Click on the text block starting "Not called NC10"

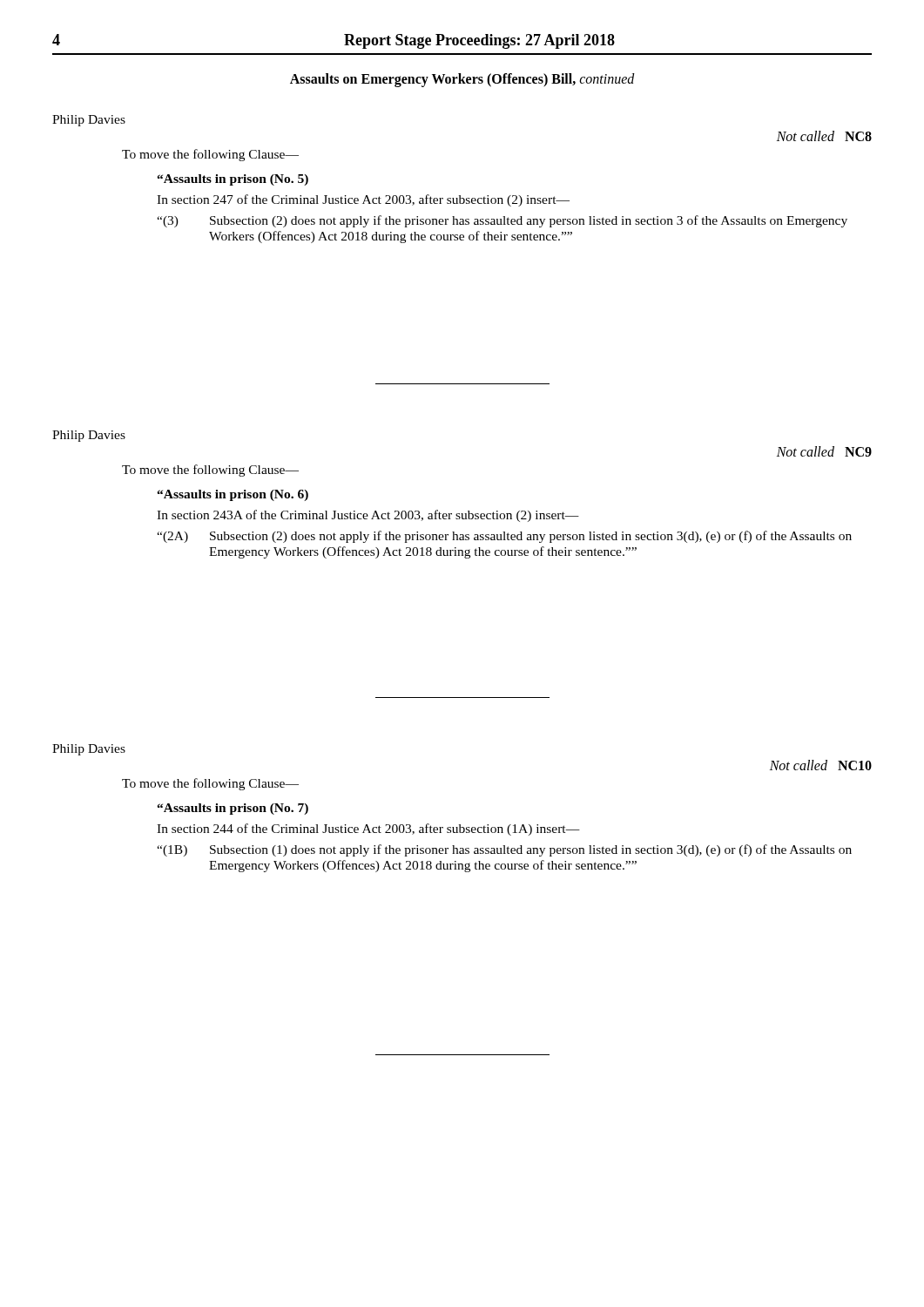pos(821,766)
